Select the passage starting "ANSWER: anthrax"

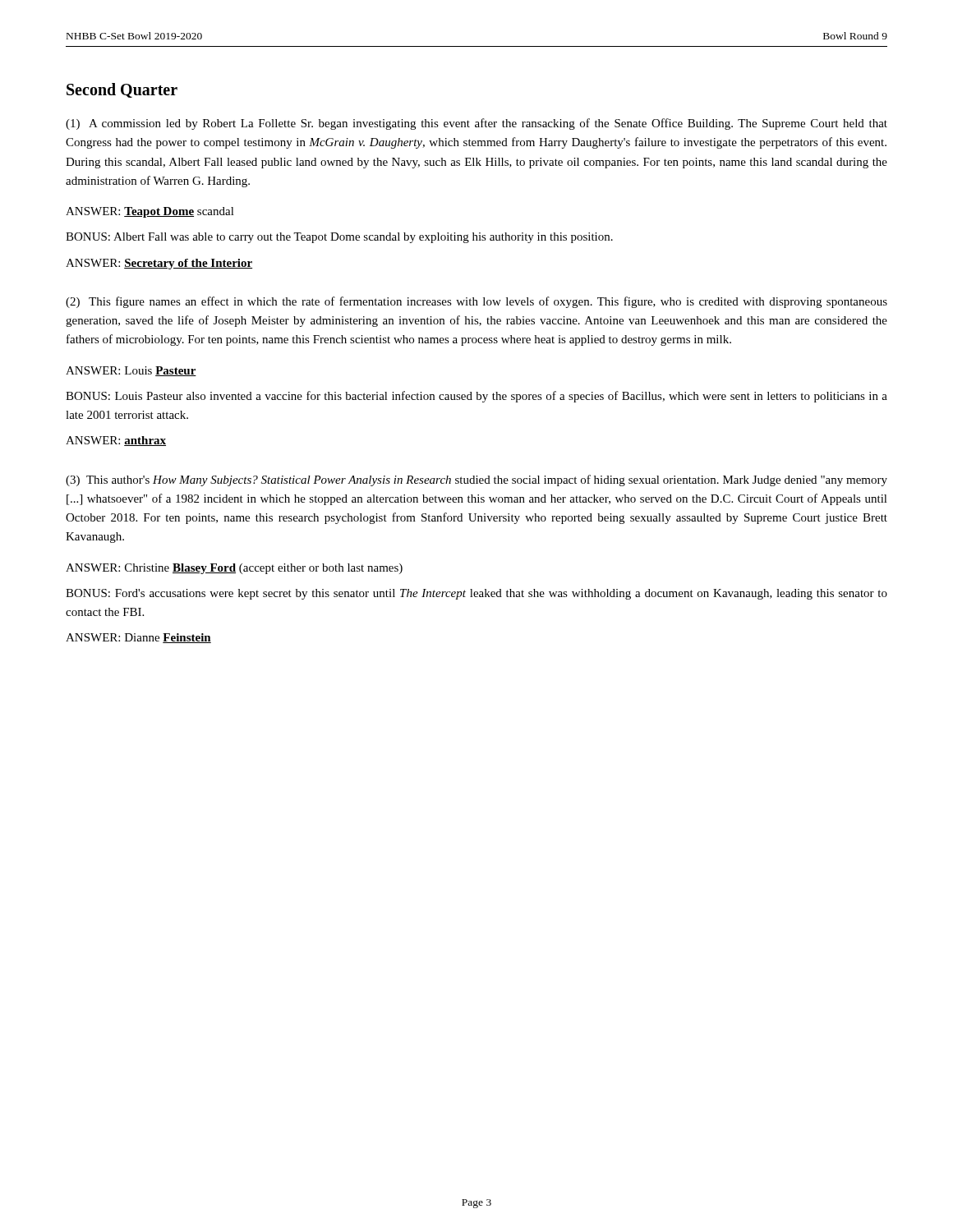[x=116, y=440]
